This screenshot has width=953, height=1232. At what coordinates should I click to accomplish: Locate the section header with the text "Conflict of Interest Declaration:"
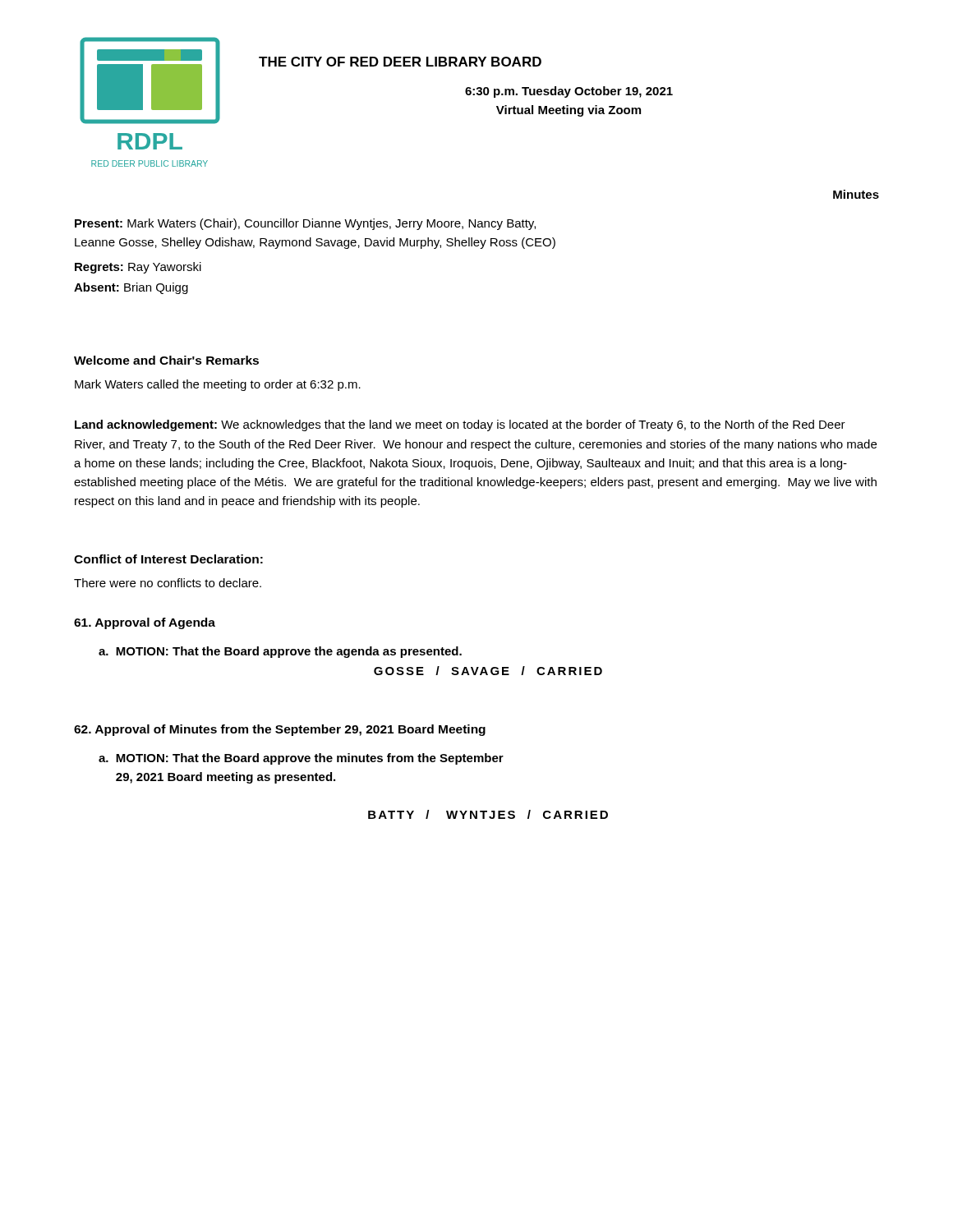pyautogui.click(x=169, y=559)
